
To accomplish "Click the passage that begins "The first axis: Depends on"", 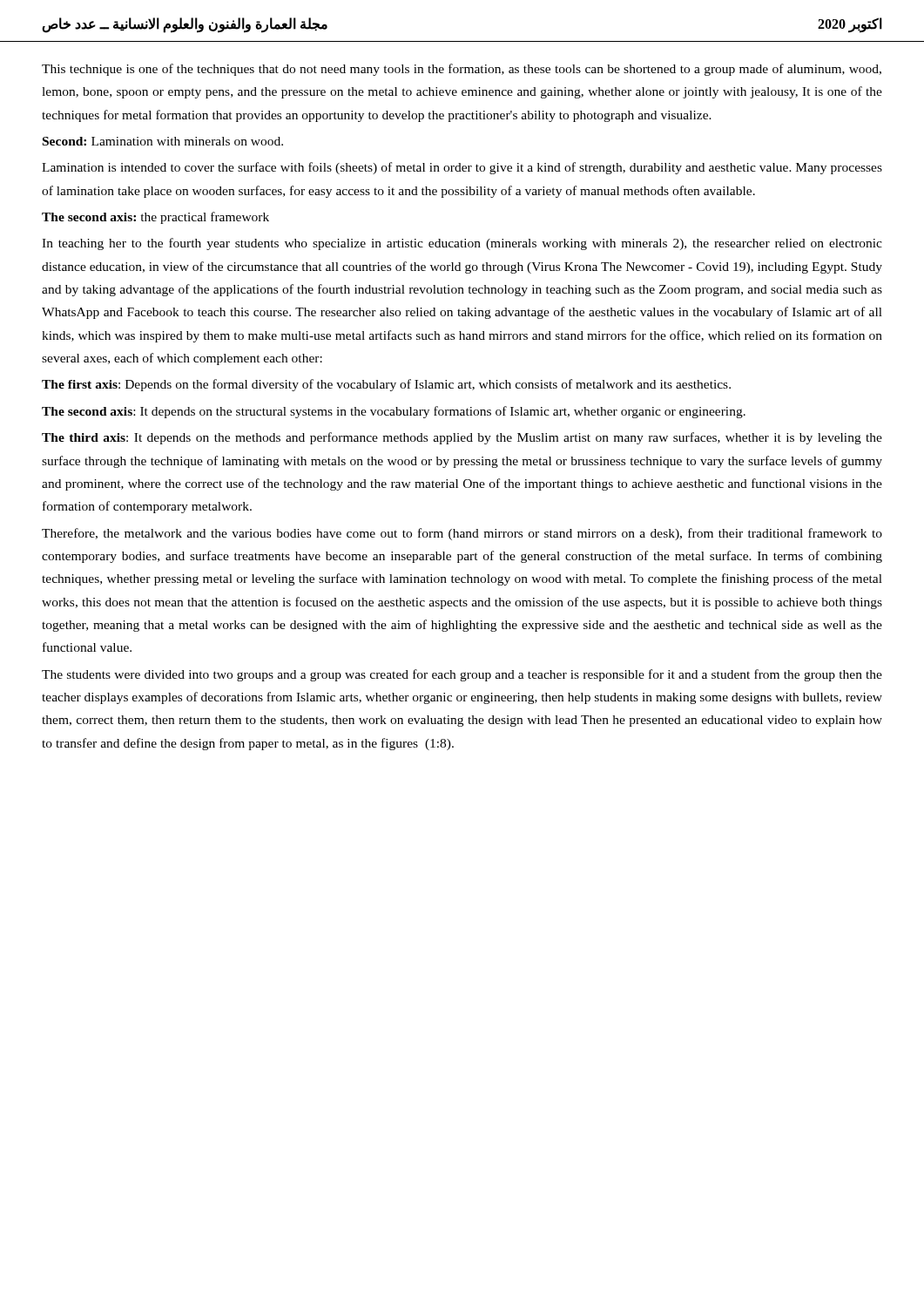I will [x=387, y=384].
